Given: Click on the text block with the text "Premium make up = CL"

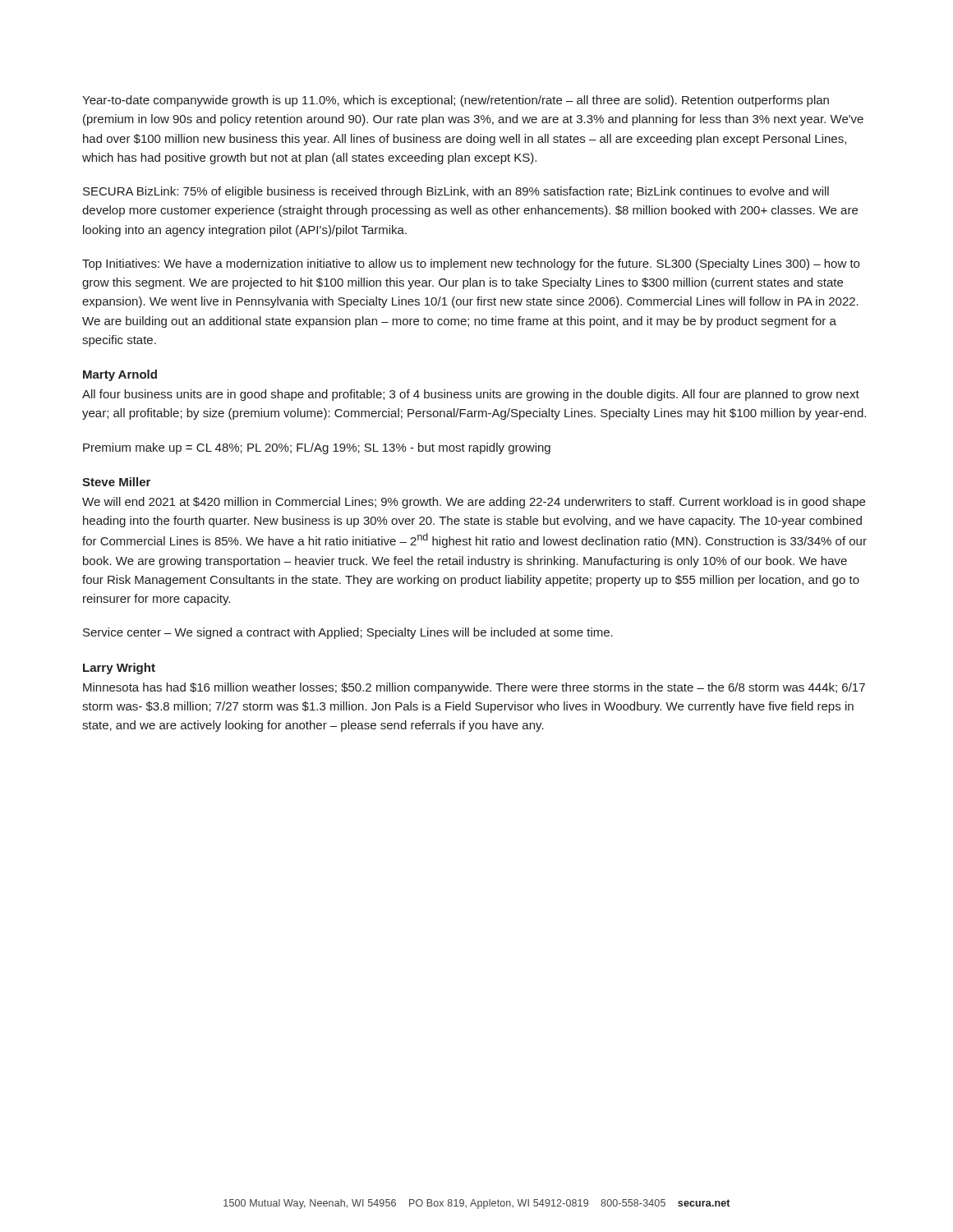Looking at the screenshot, I should click(317, 447).
